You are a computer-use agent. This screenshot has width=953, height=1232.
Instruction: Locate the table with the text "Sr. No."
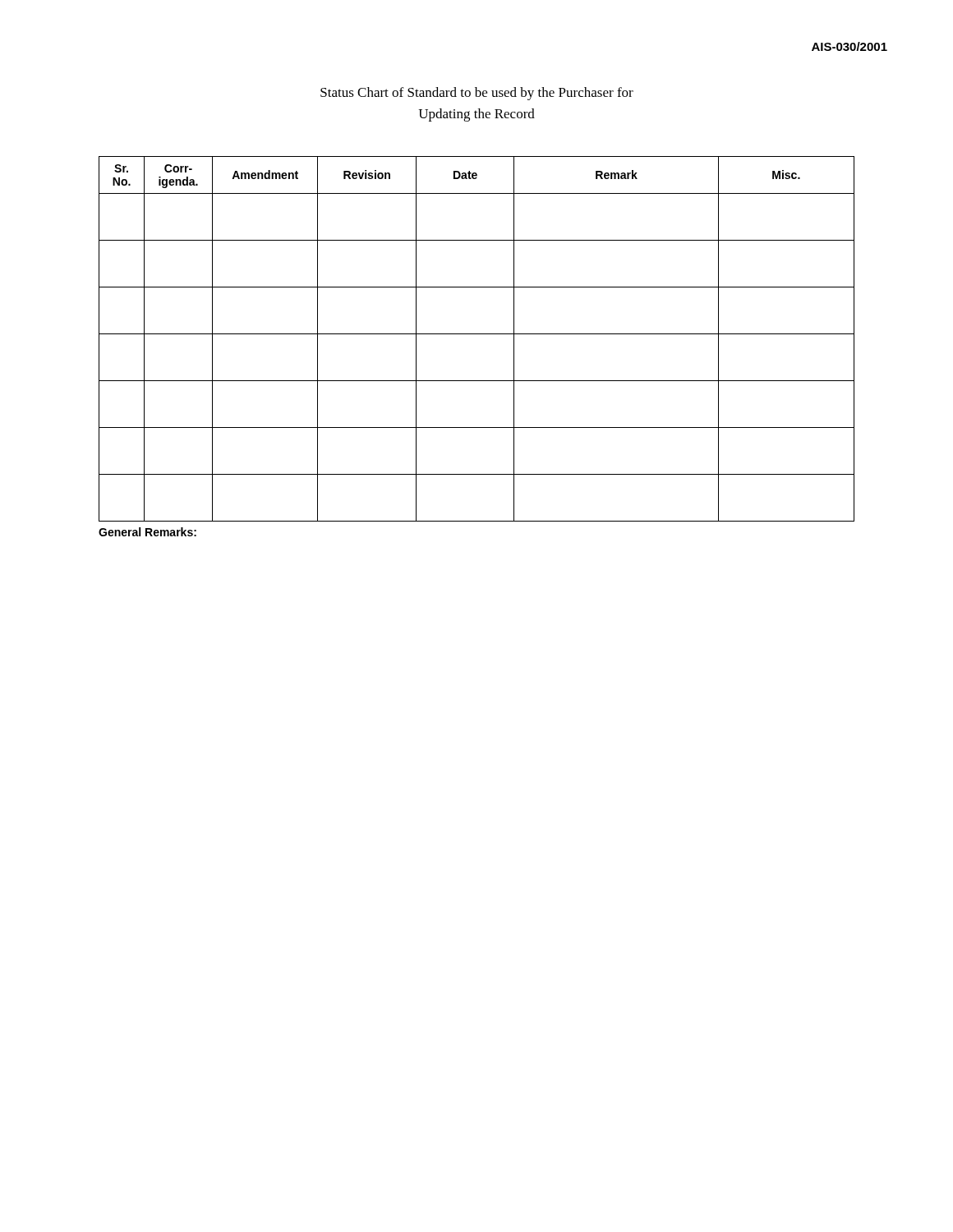pyautogui.click(x=476, y=339)
